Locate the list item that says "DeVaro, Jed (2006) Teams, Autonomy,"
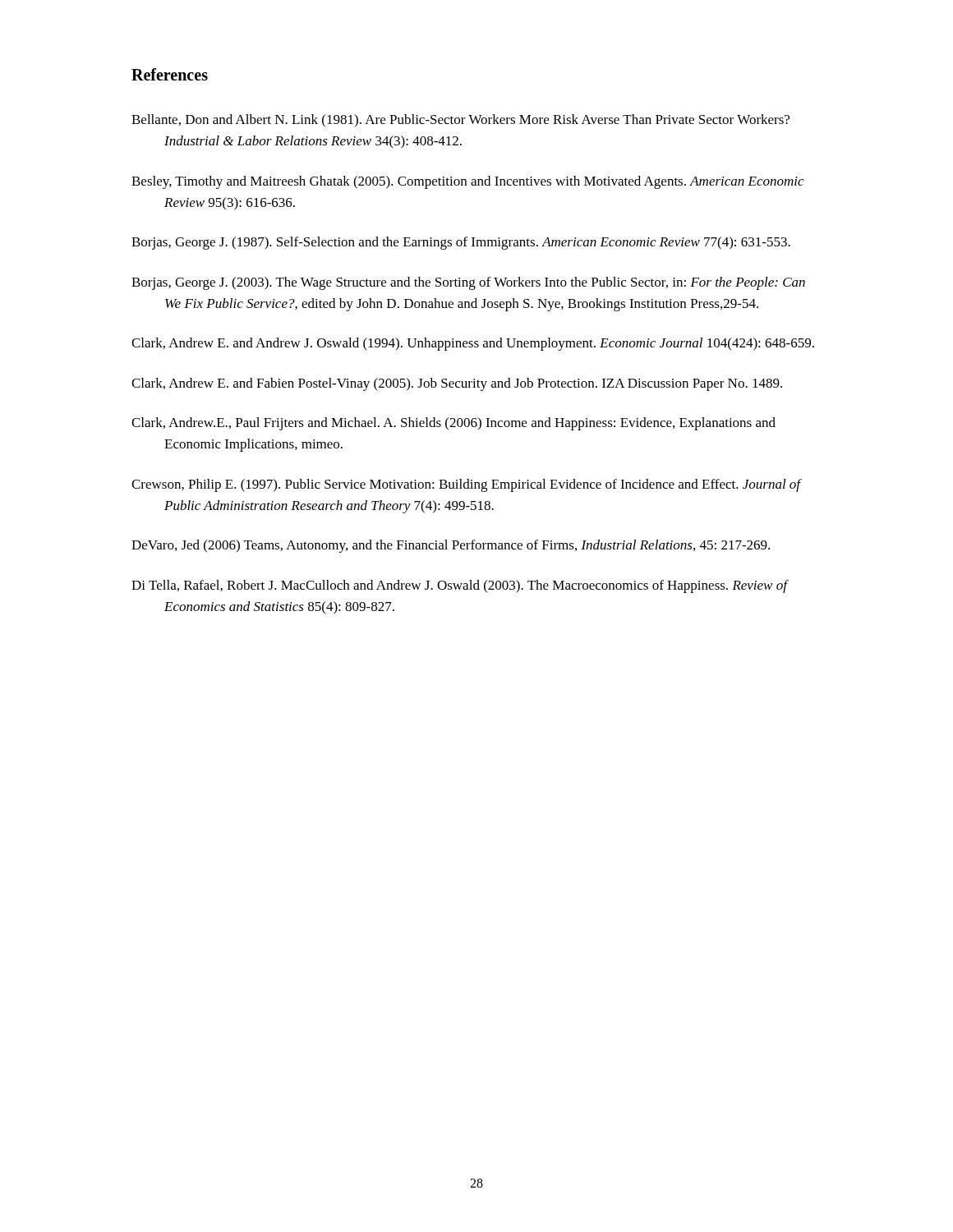The width and height of the screenshot is (953, 1232). pos(451,545)
